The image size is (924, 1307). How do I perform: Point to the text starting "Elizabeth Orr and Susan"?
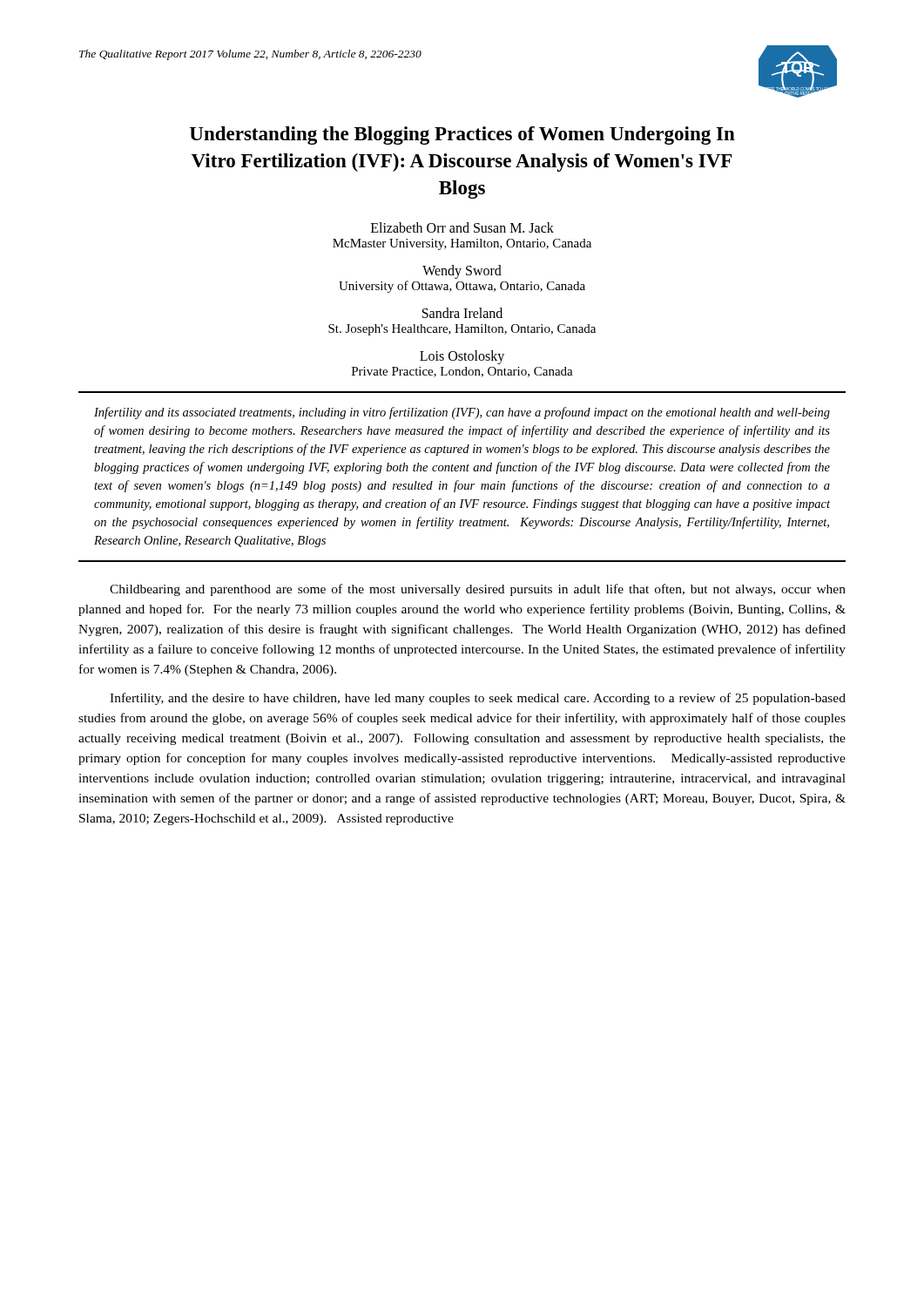tap(462, 236)
